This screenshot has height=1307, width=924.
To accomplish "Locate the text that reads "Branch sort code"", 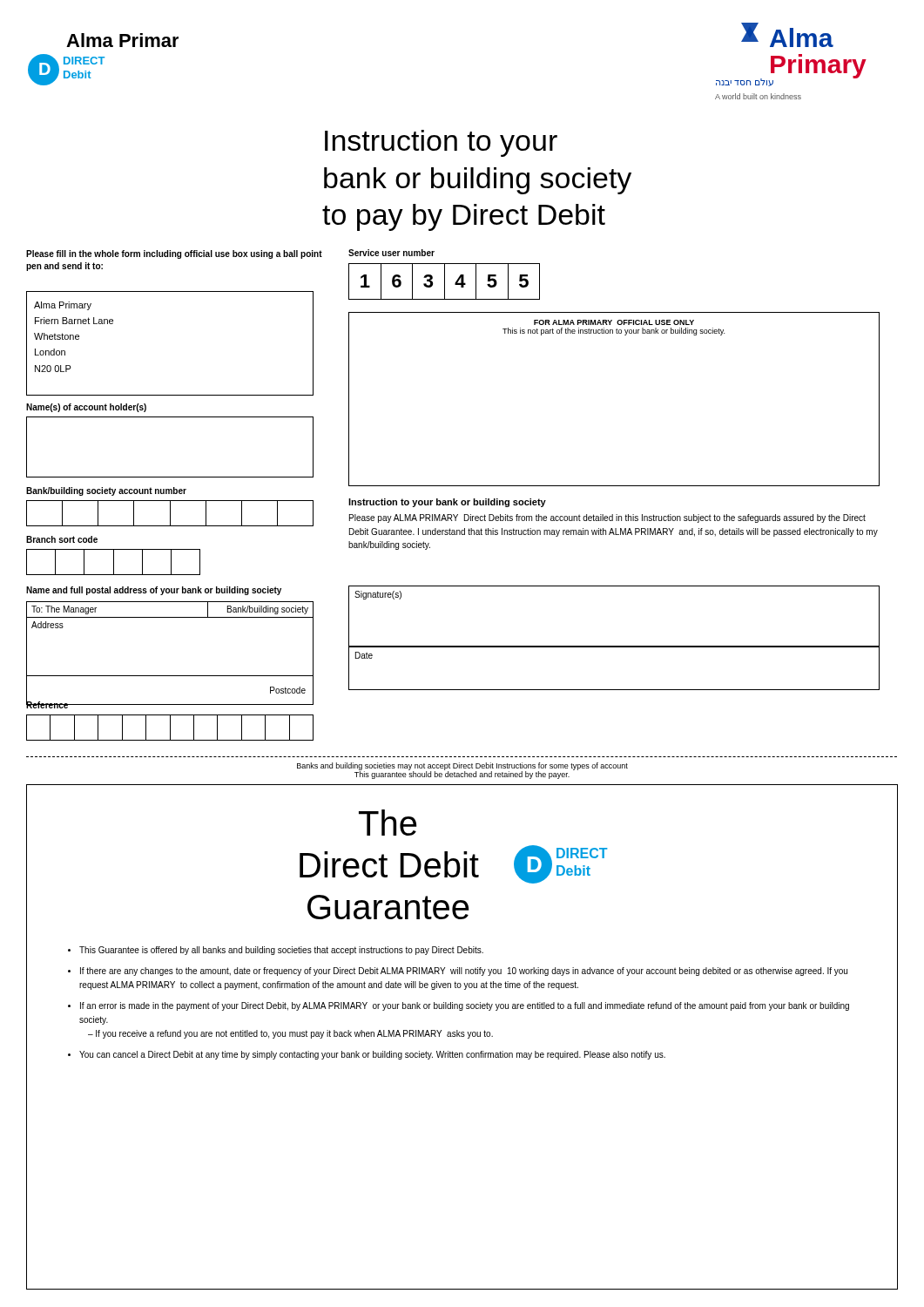I will click(x=62, y=540).
